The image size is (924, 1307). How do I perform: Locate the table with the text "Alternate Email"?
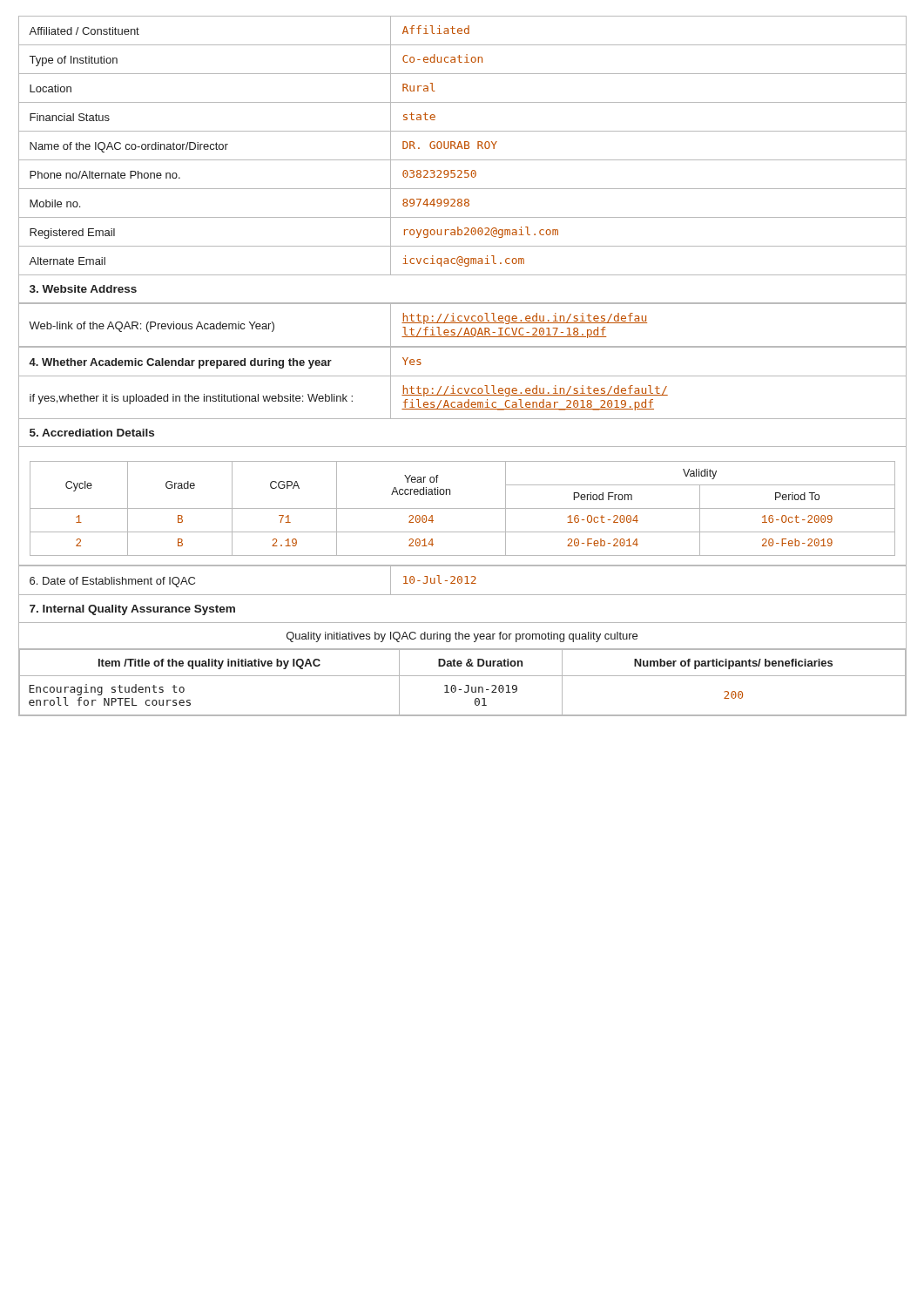[462, 146]
